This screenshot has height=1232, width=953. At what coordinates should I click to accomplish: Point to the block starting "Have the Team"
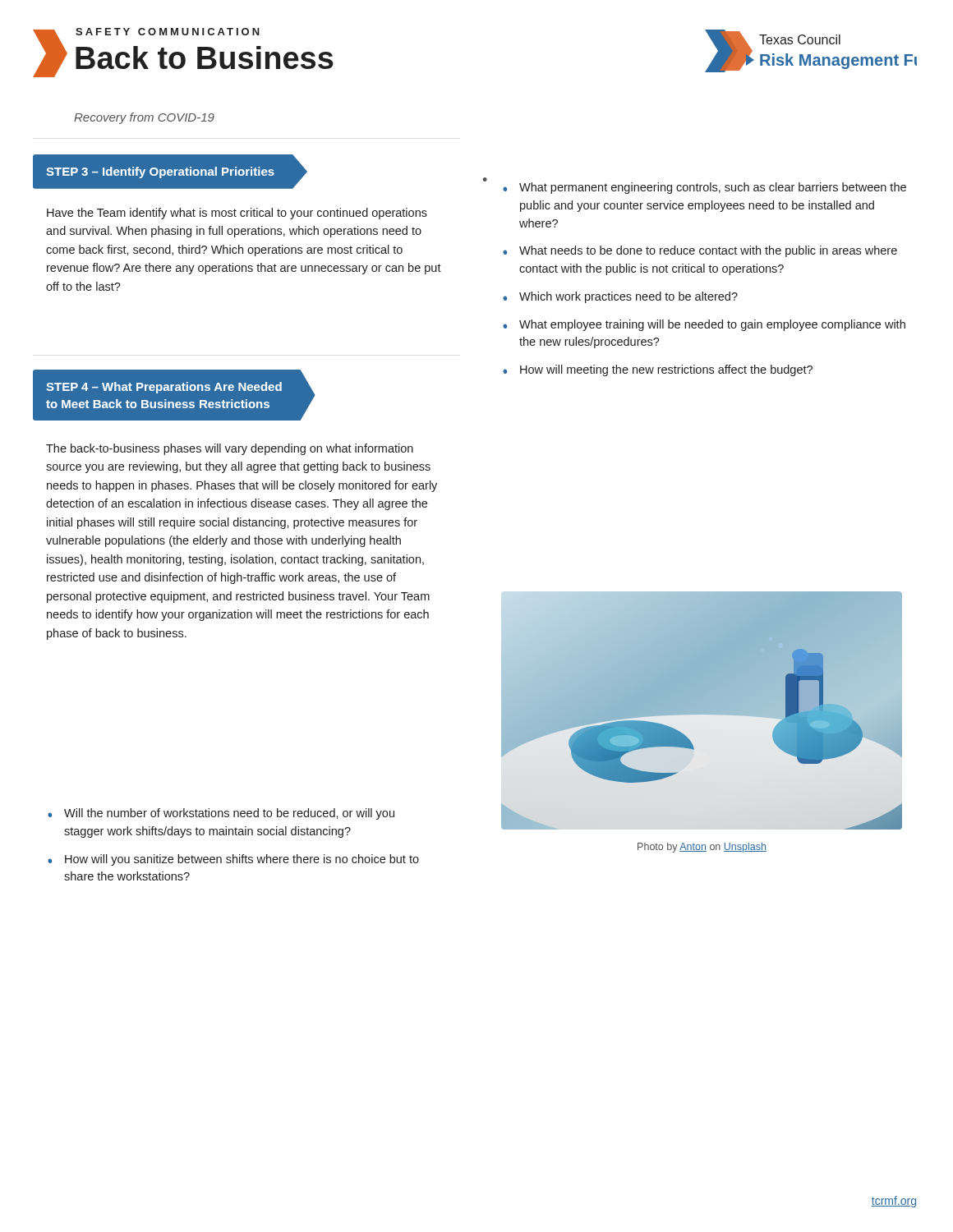pos(245,250)
